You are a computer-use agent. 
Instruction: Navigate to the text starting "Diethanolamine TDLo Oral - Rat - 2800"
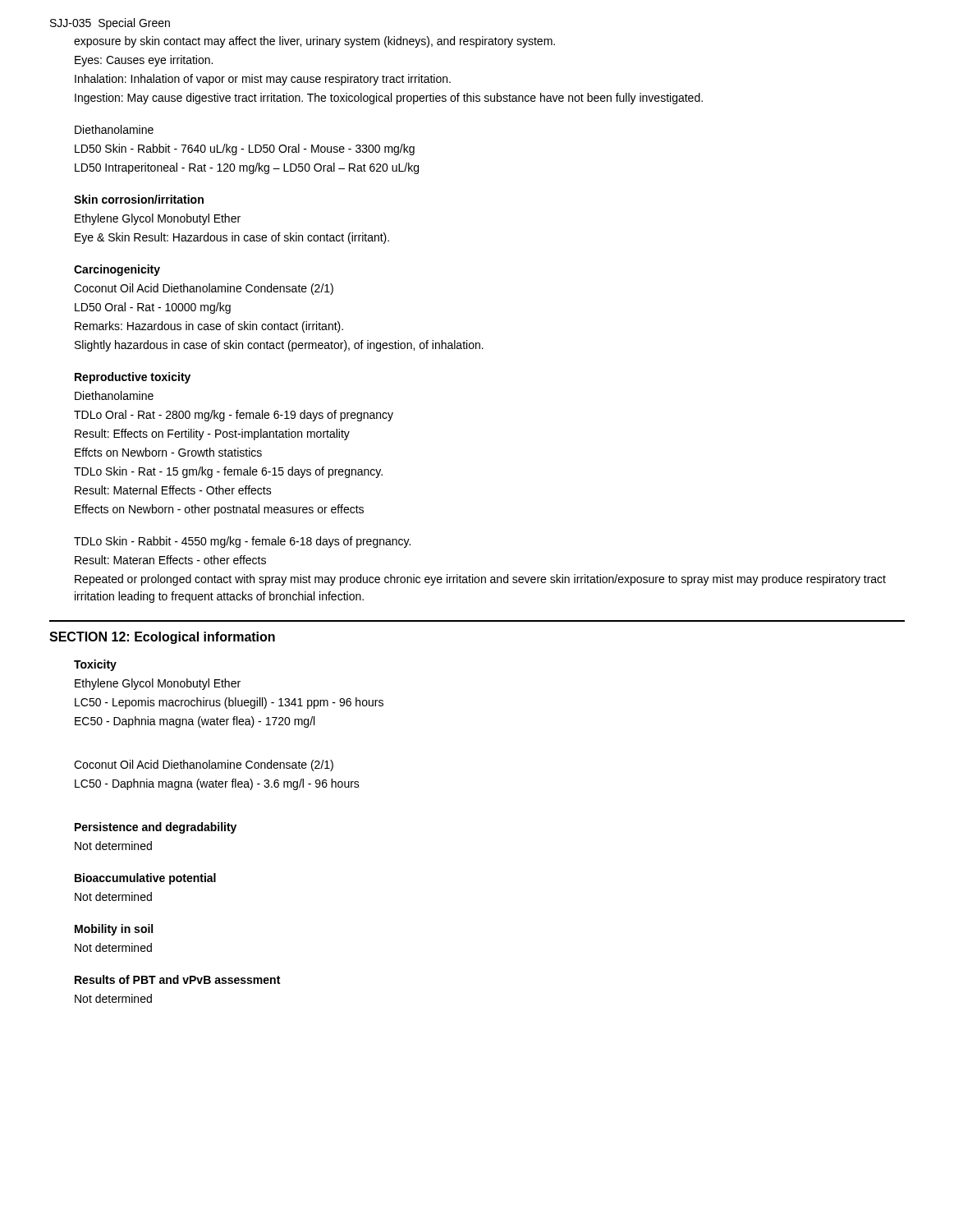[114, 395]
